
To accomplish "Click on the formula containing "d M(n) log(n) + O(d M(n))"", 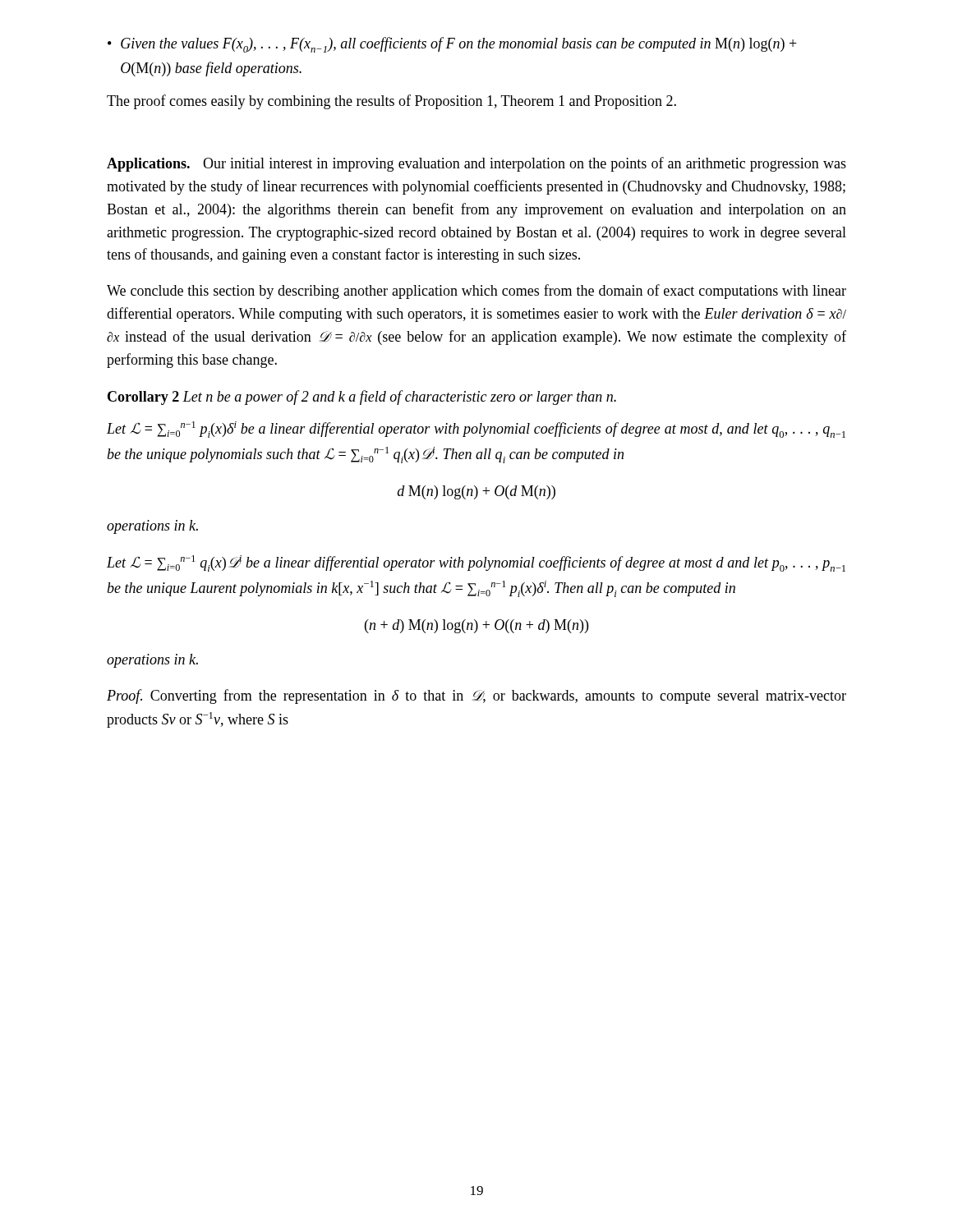I will point(476,491).
